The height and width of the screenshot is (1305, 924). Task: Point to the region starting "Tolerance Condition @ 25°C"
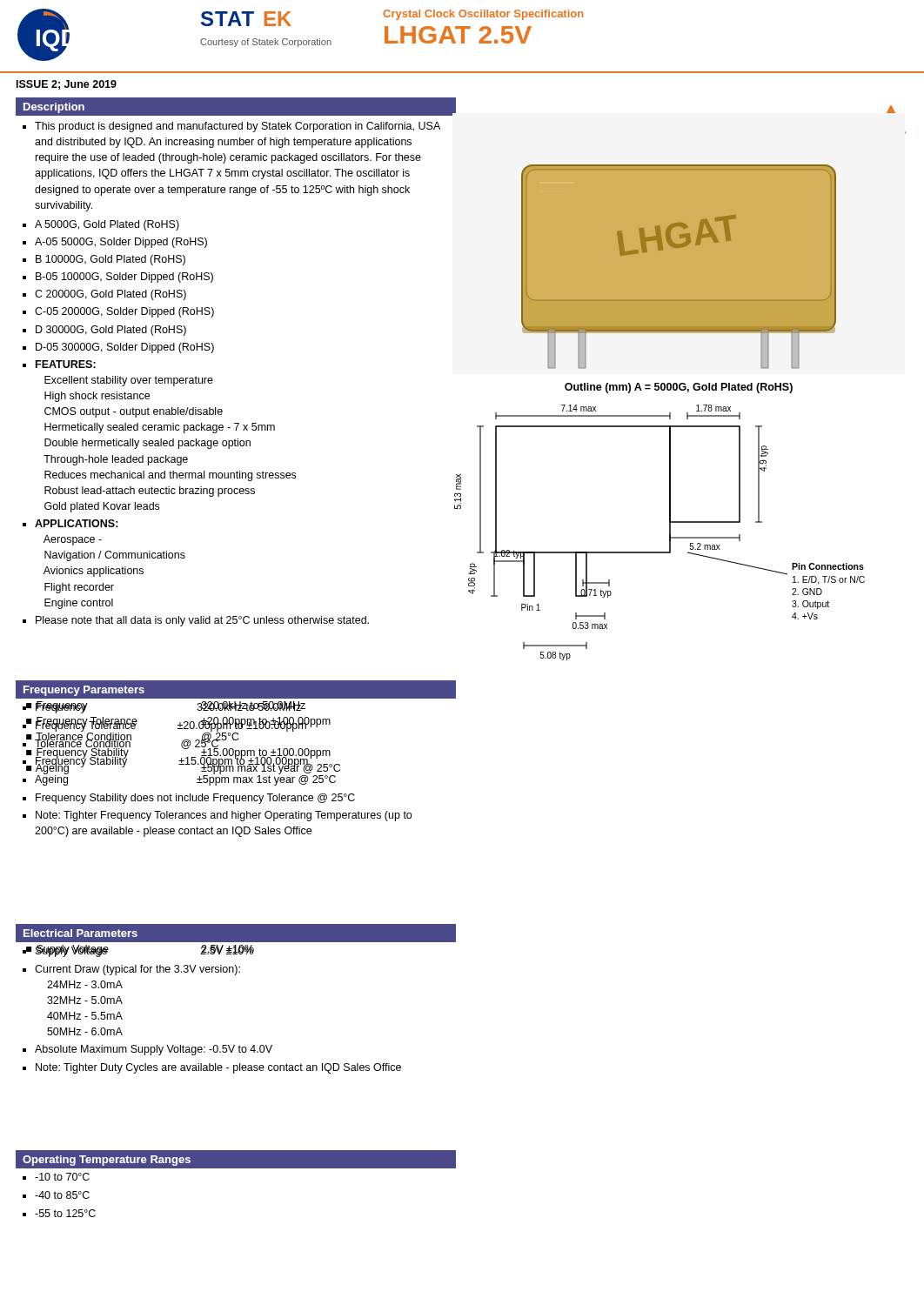pyautogui.click(x=127, y=743)
